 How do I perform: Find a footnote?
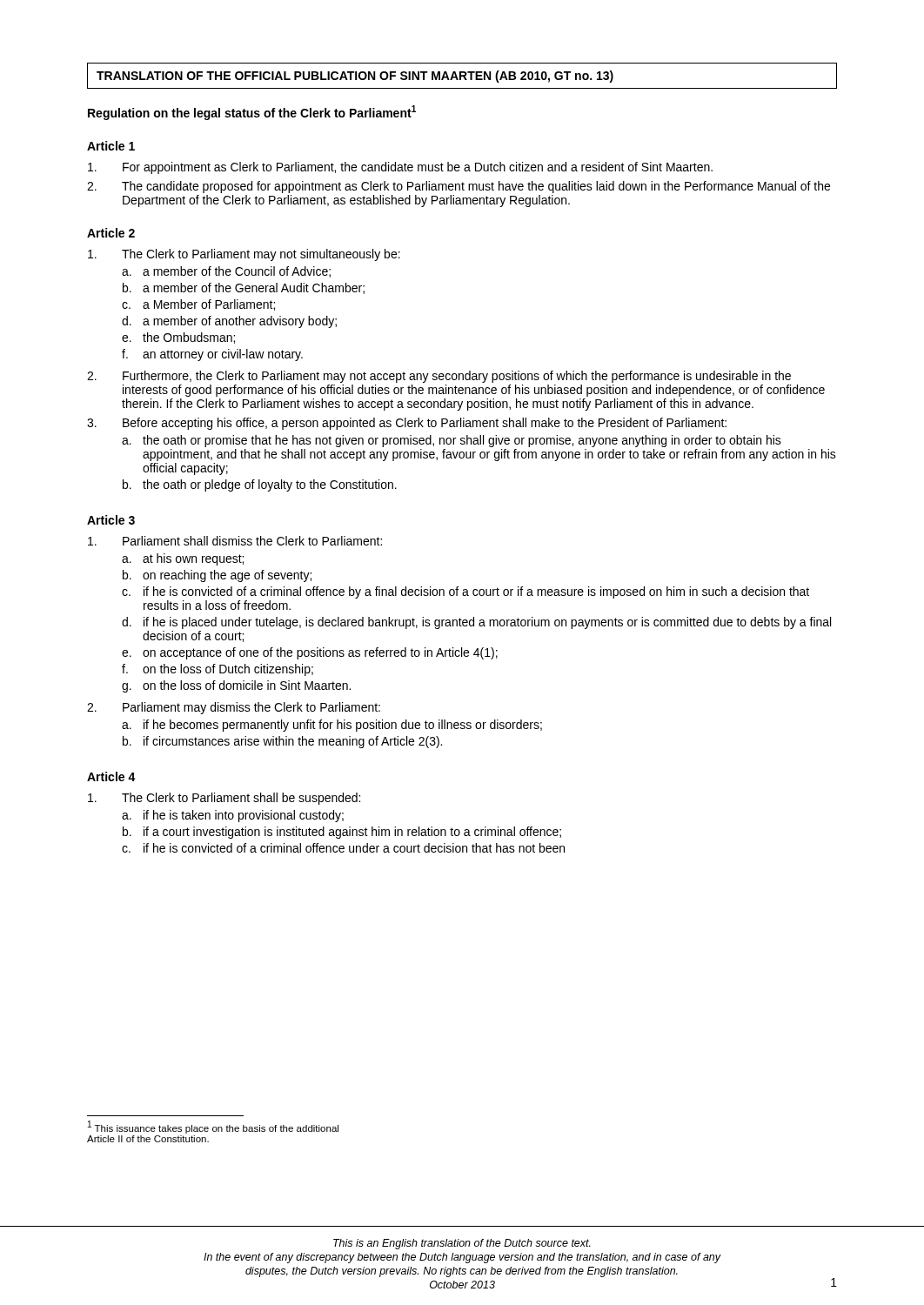click(x=213, y=1132)
